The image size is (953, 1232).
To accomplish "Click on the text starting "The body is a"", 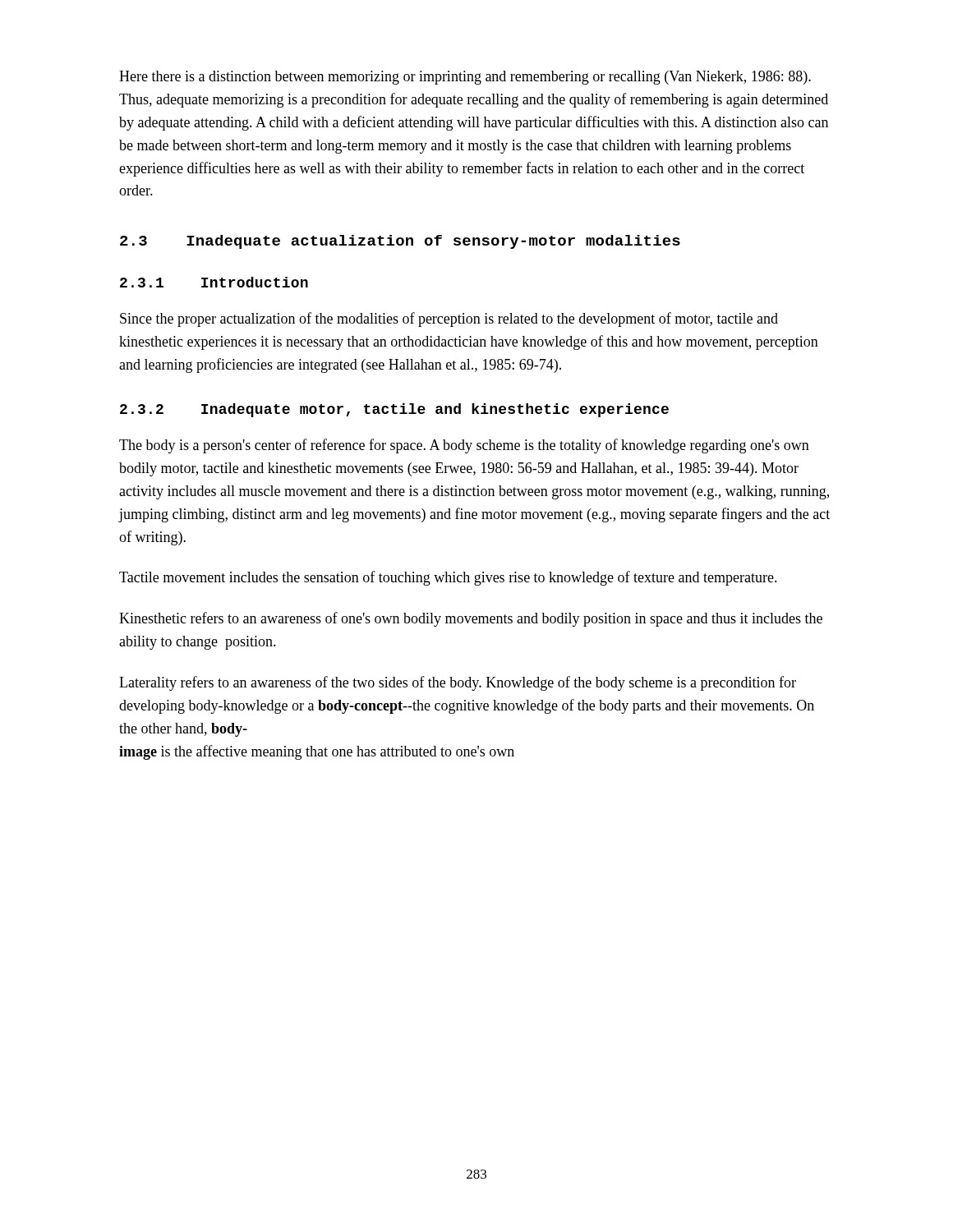I will tap(475, 491).
